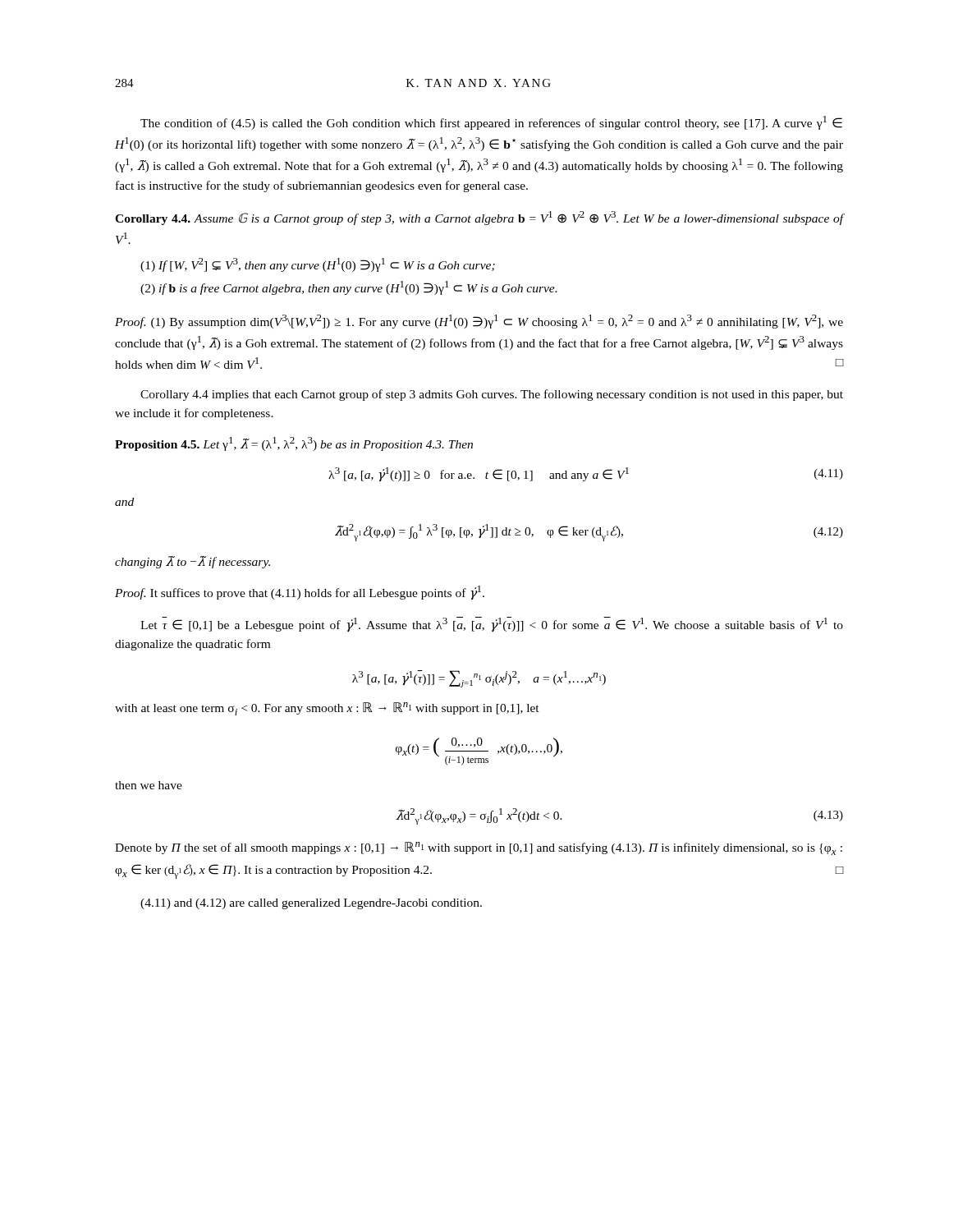Locate the block of text that opens with "Corollary 4.4. Assume 𝔾 is"
Viewport: 958px width, 1232px height.
click(x=479, y=252)
